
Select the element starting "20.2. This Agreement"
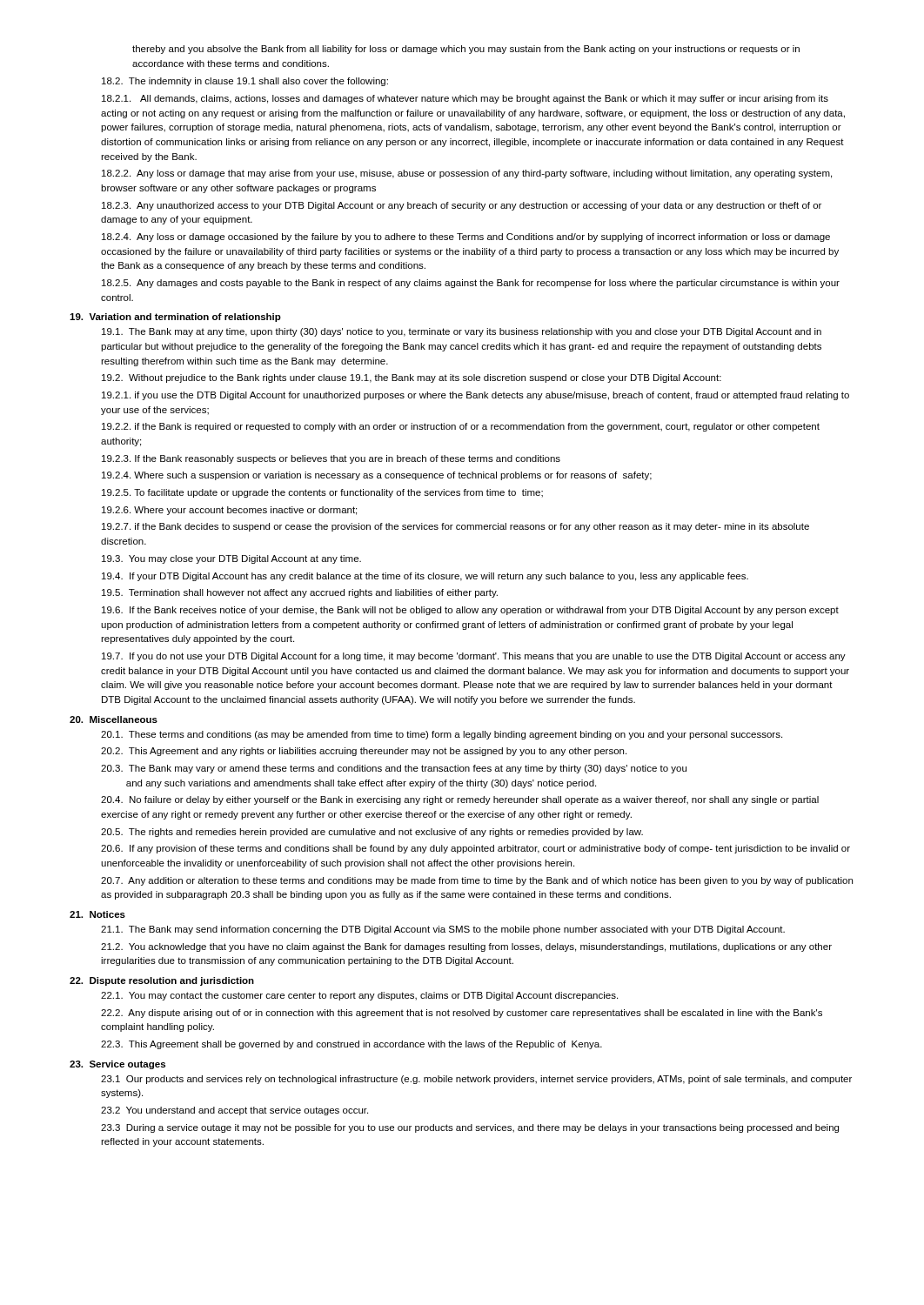pos(364,751)
